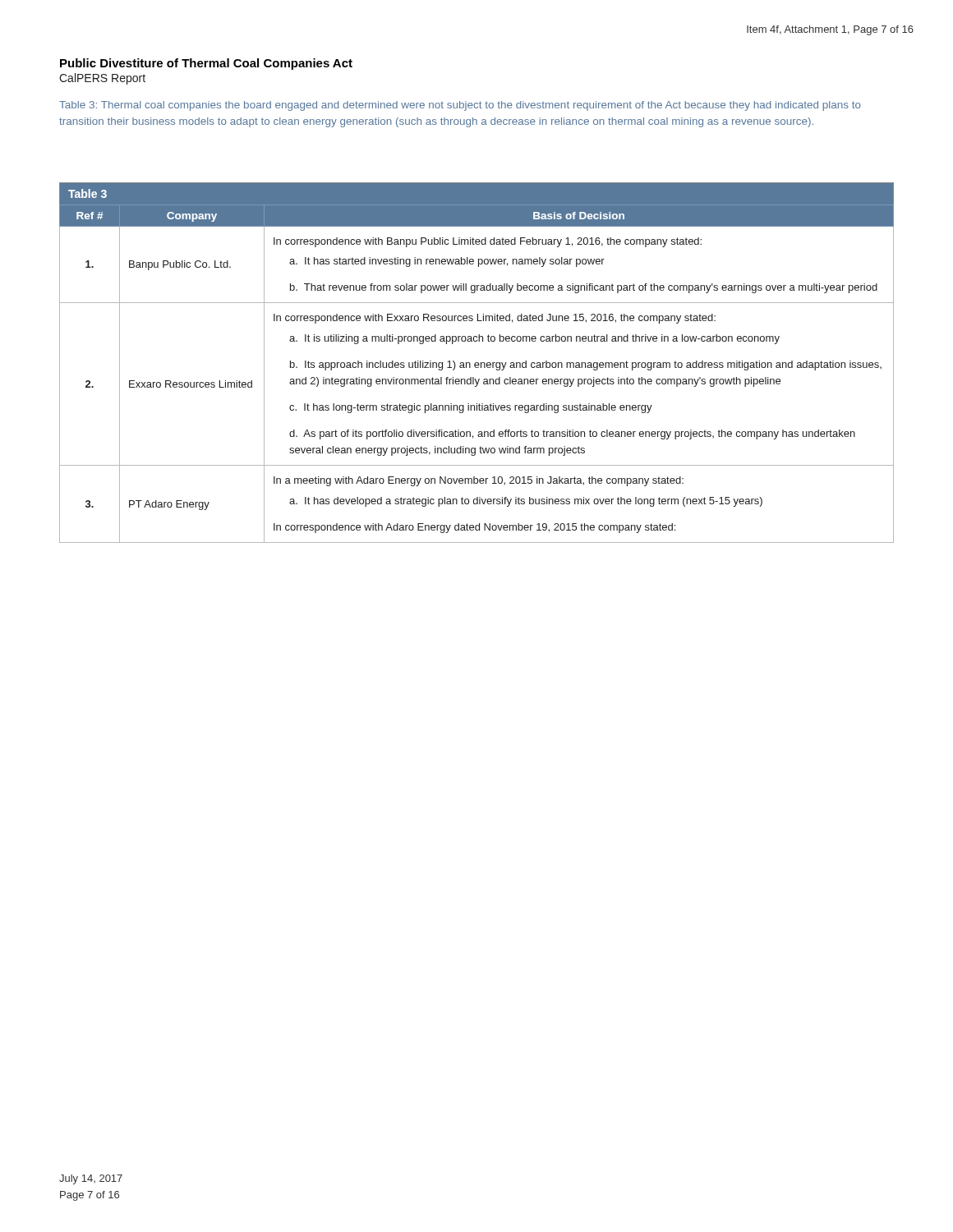Image resolution: width=953 pixels, height=1232 pixels.
Task: Select the caption containing "Table 3: Thermal coal companies the"
Action: 460,113
